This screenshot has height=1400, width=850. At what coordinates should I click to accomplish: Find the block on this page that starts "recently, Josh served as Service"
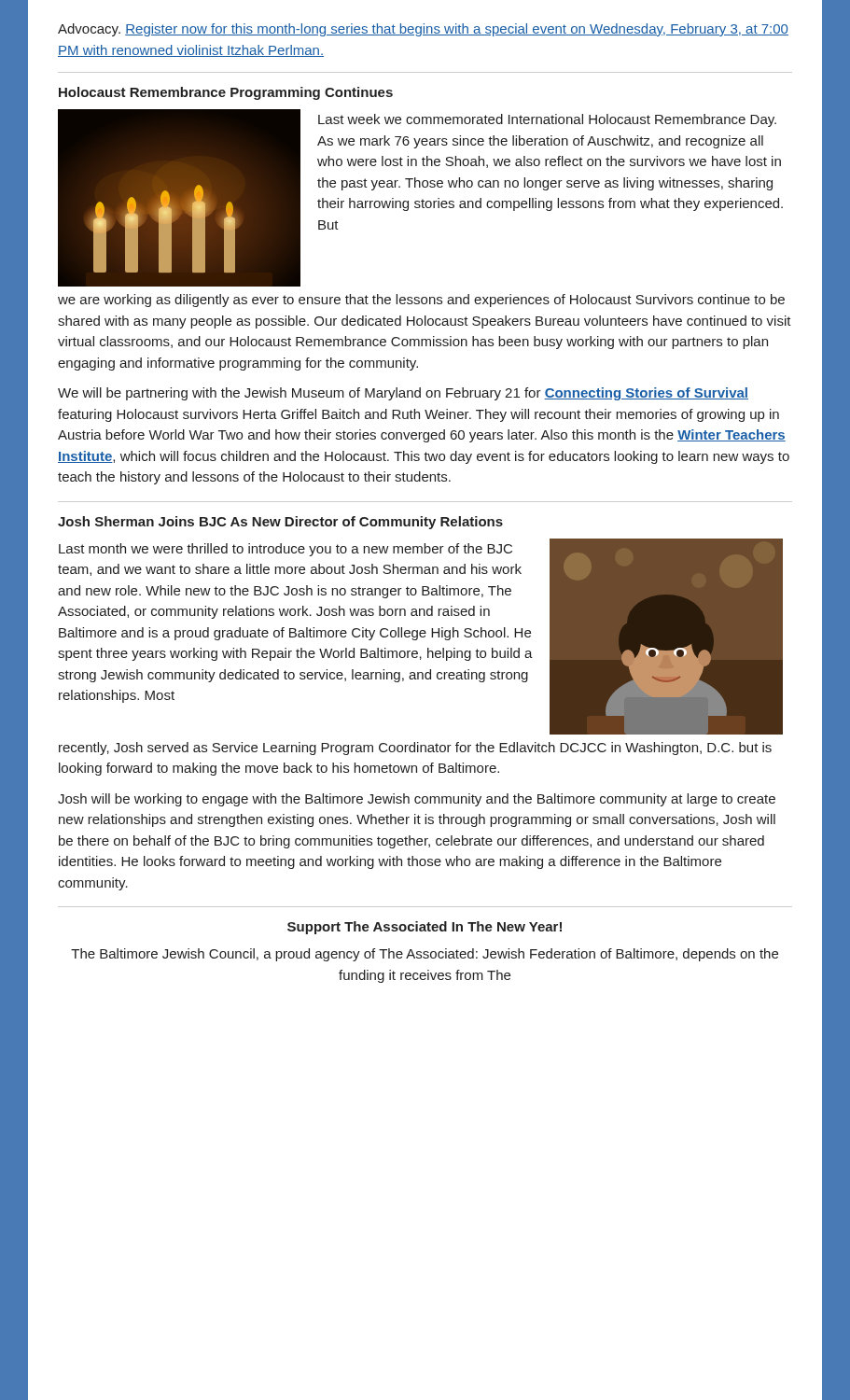pos(415,757)
